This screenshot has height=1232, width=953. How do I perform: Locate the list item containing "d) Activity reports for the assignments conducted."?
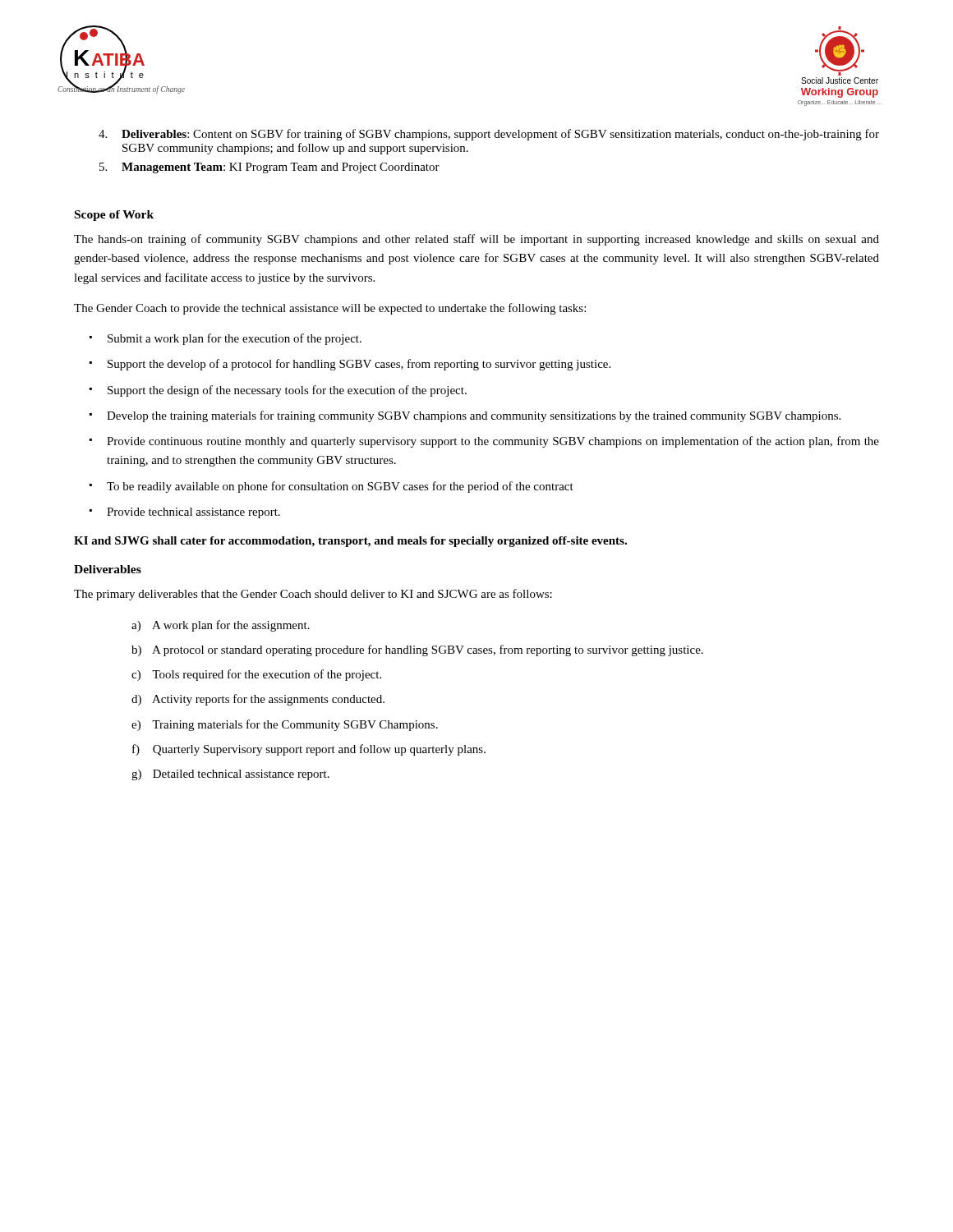258,700
